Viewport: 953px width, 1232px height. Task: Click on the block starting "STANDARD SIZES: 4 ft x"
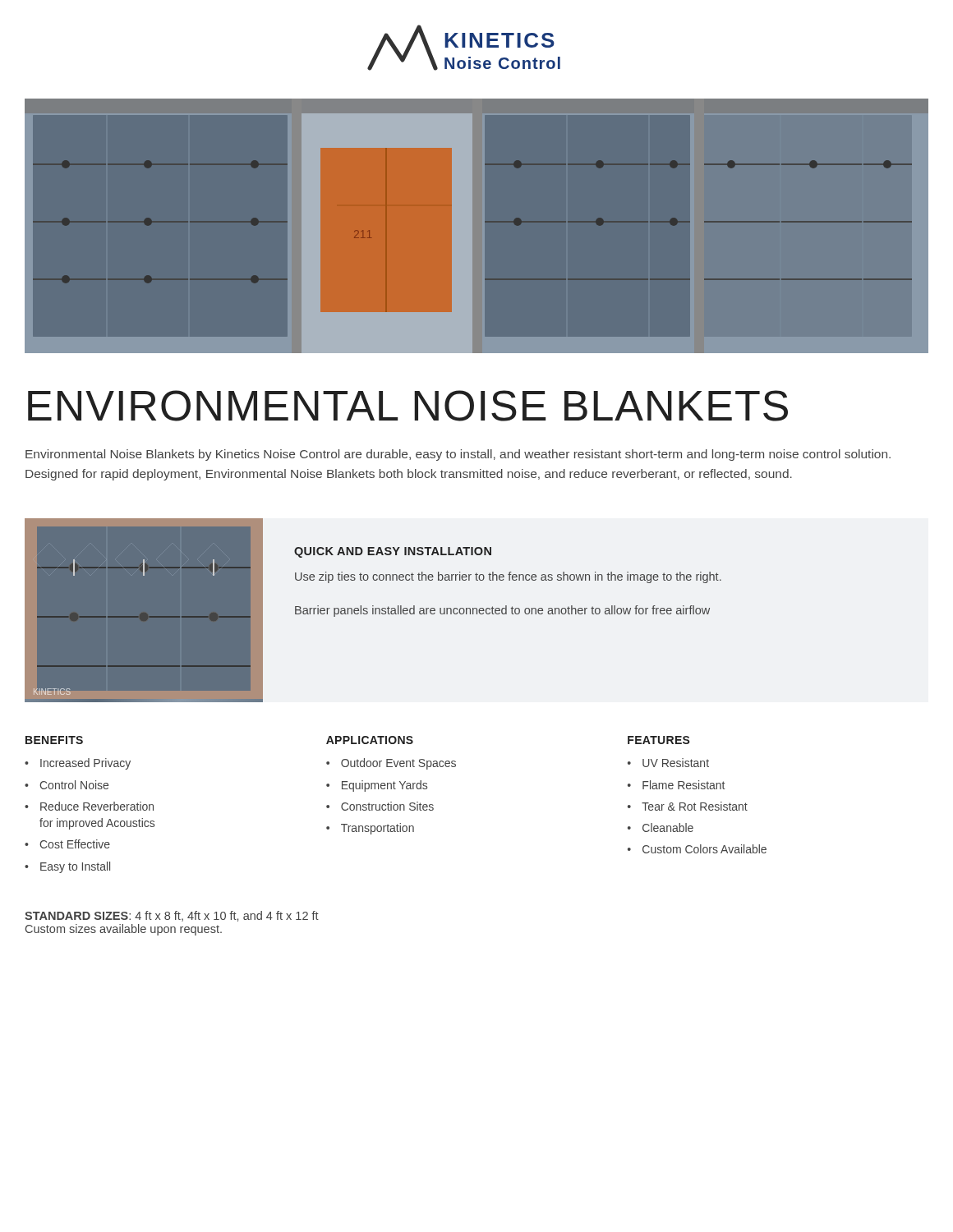point(172,916)
